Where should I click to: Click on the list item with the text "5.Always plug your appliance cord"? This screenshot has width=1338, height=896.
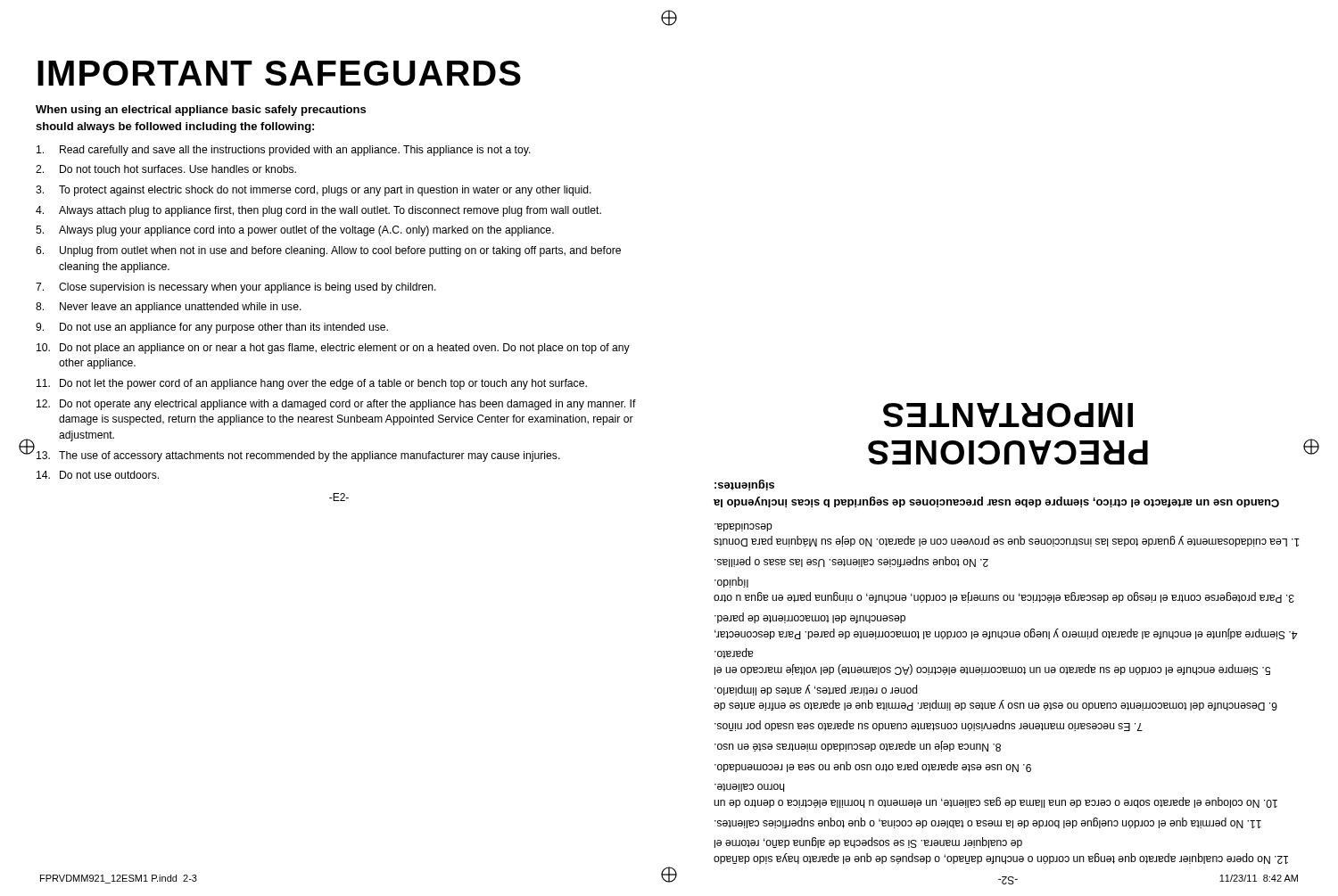[295, 231]
